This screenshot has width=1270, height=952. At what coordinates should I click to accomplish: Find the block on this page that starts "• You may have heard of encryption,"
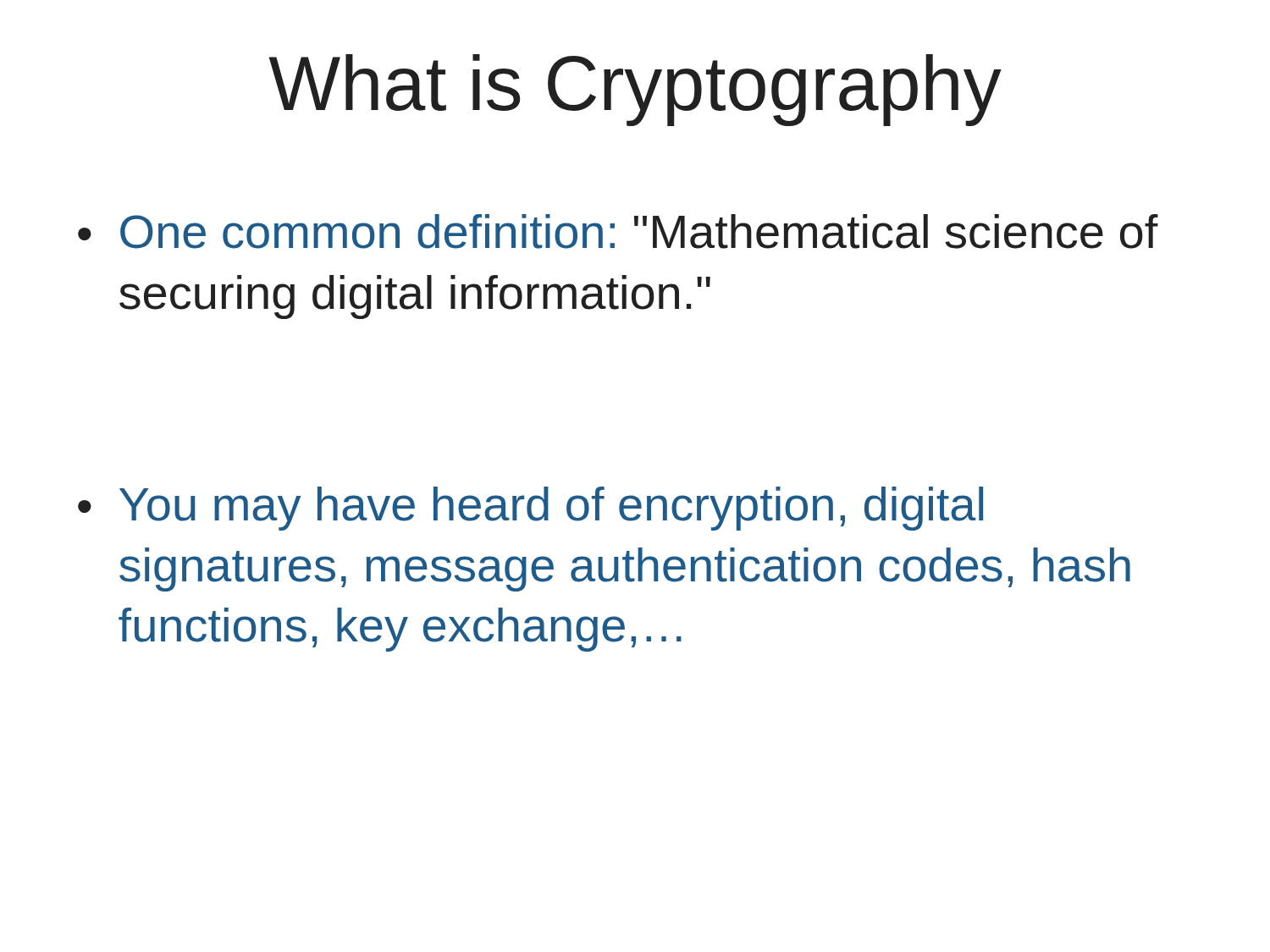(635, 565)
